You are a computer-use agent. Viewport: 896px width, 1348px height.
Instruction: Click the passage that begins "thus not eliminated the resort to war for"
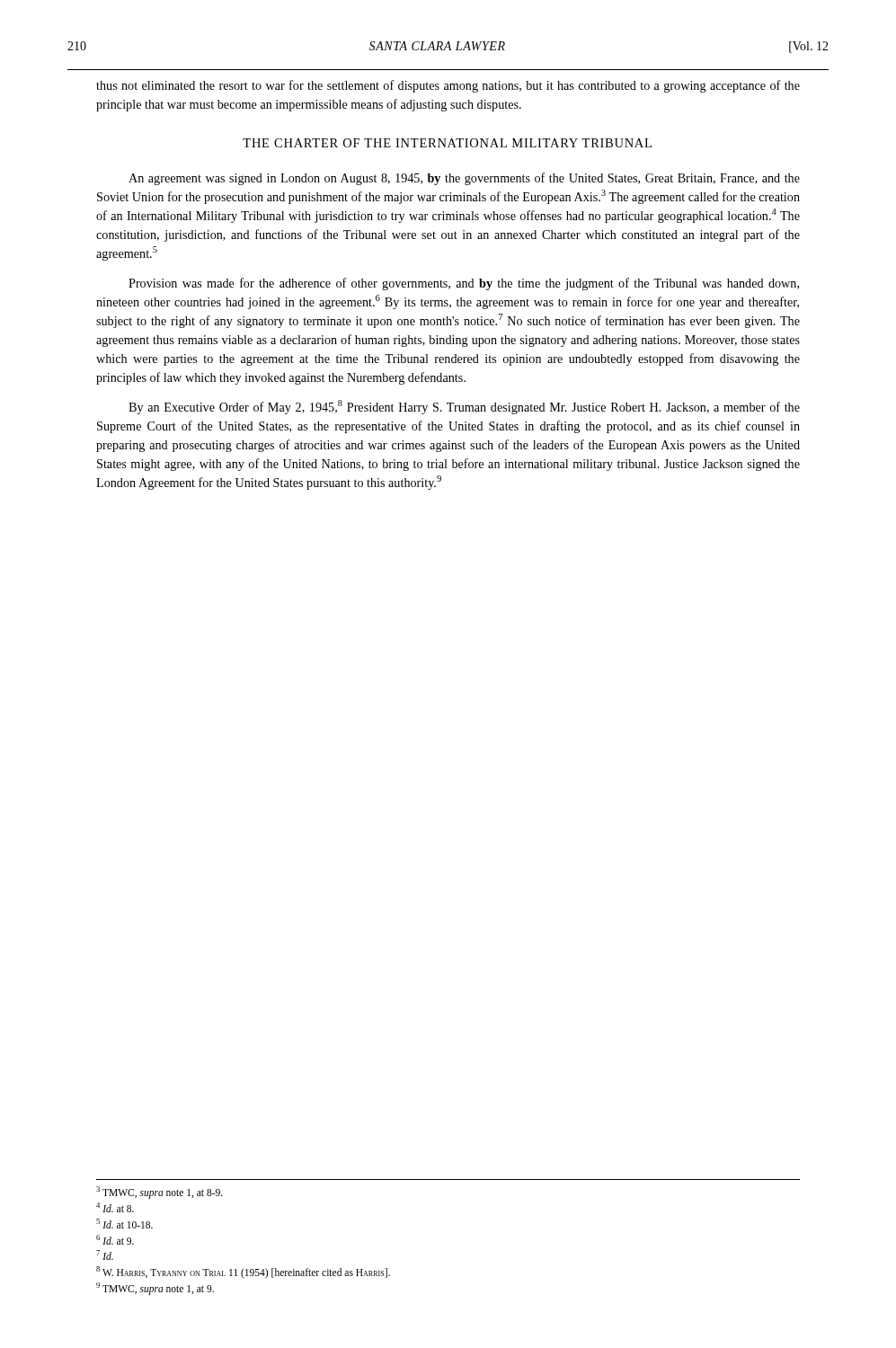tap(448, 95)
